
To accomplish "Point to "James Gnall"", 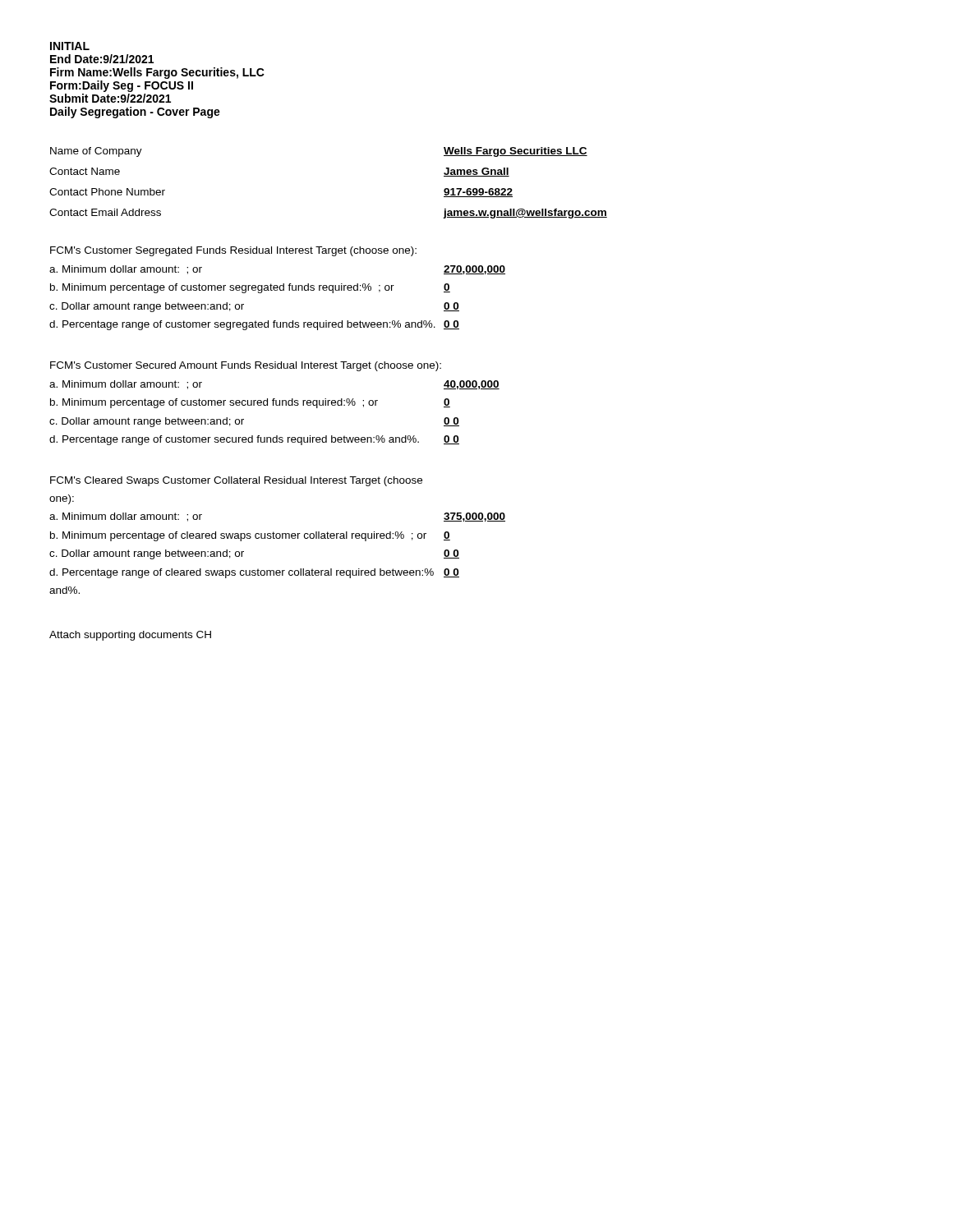I will (x=476, y=171).
